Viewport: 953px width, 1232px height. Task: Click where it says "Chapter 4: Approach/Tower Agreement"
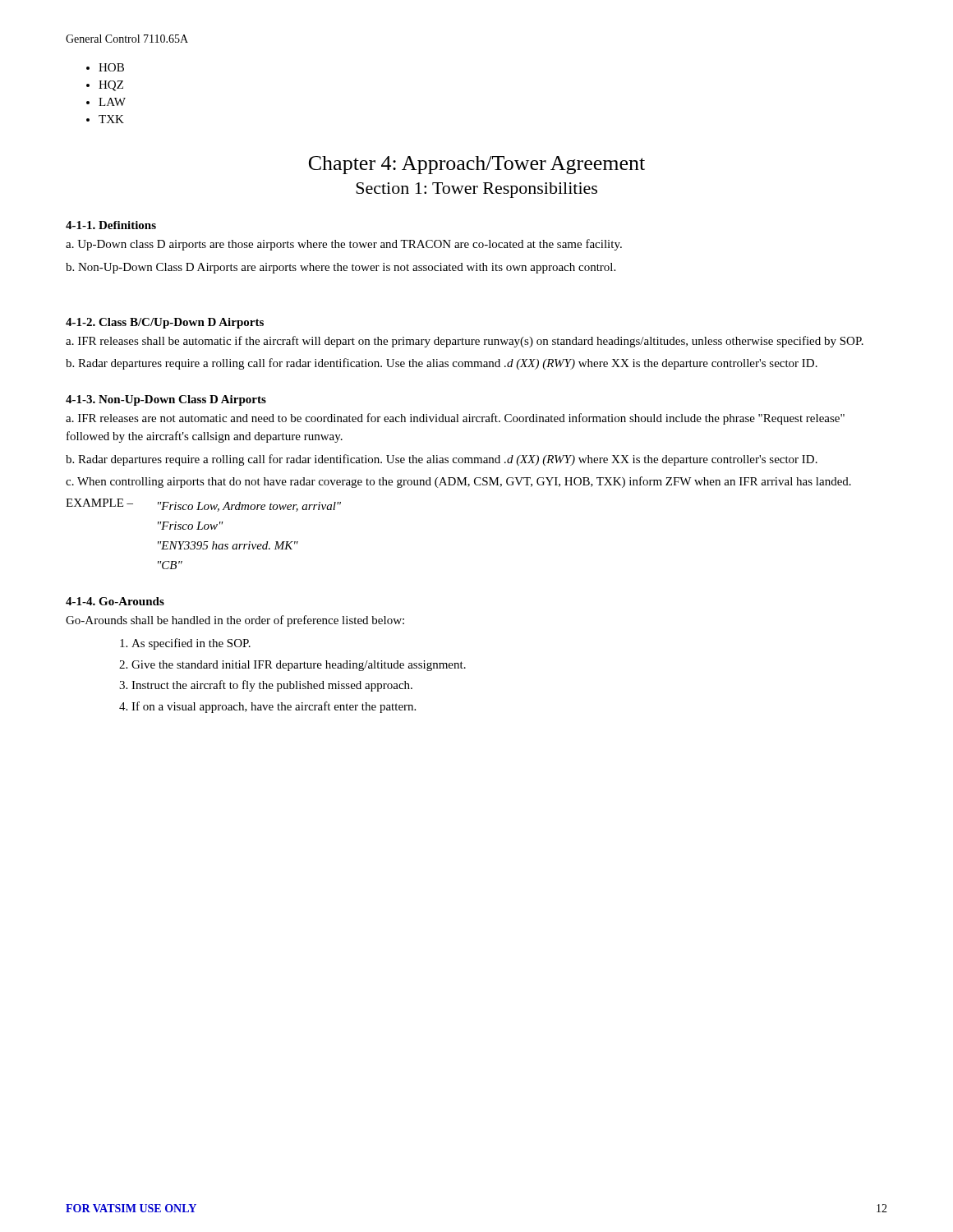pyautogui.click(x=476, y=163)
